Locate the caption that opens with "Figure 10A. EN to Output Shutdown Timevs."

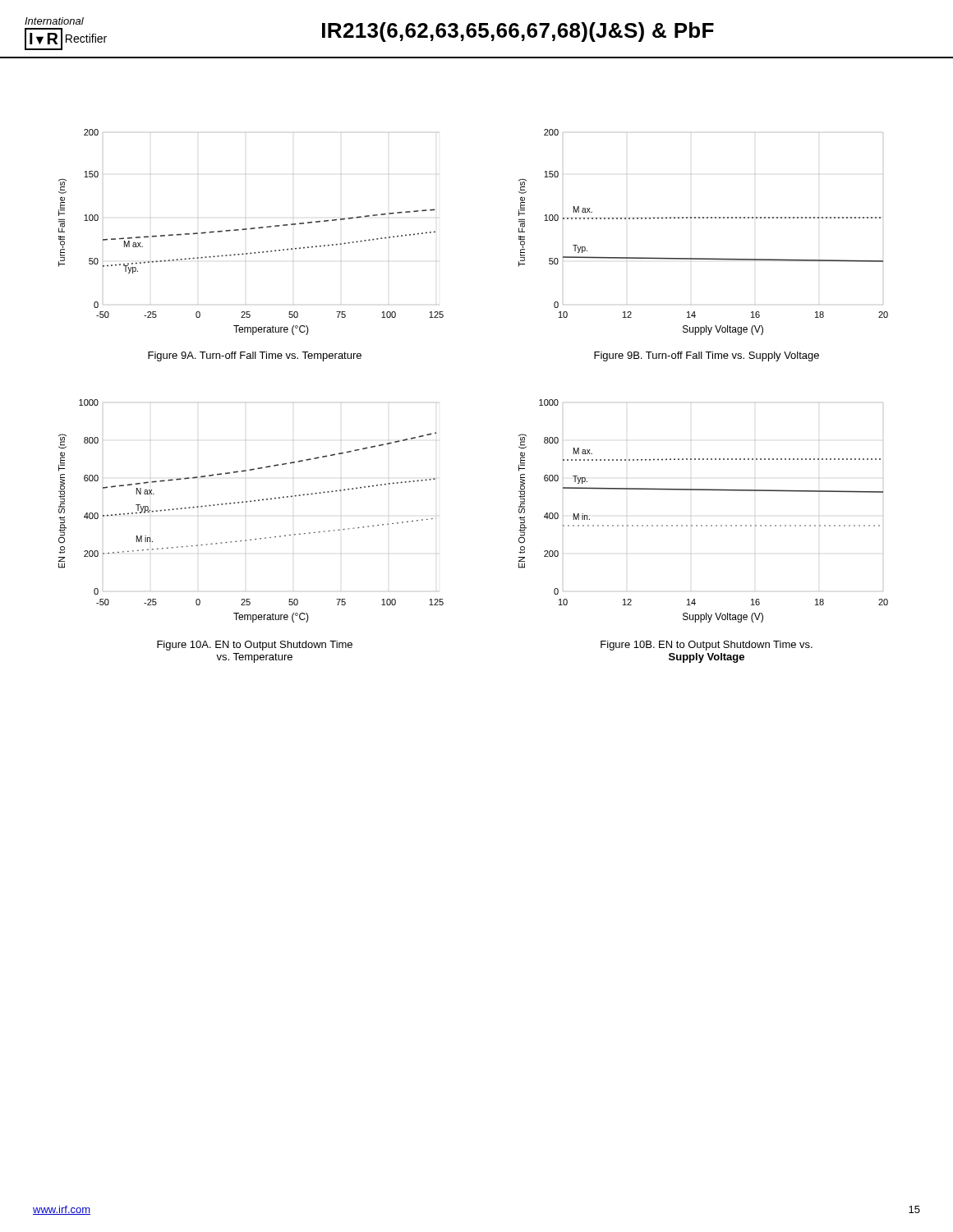point(255,650)
